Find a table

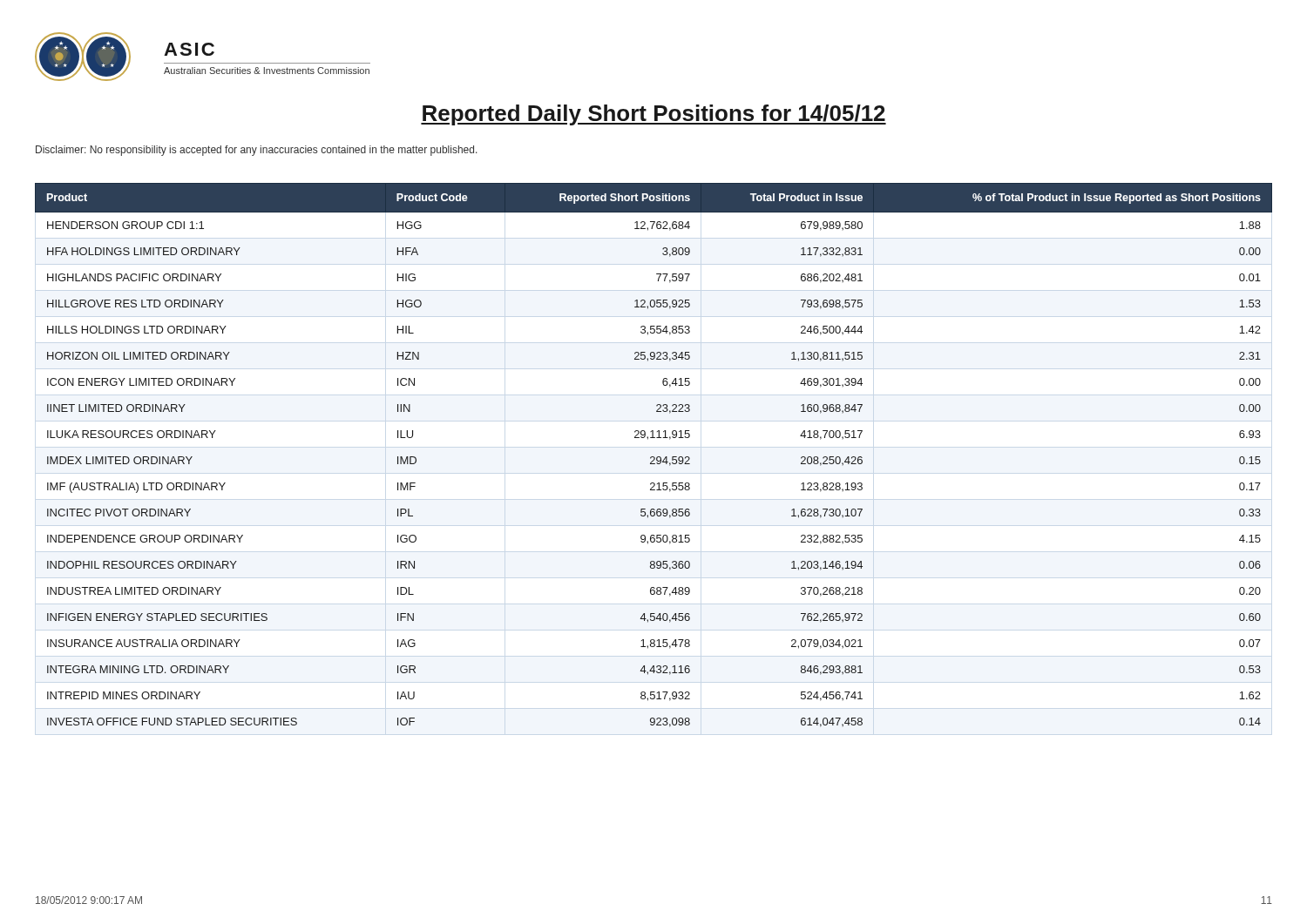(x=654, y=459)
